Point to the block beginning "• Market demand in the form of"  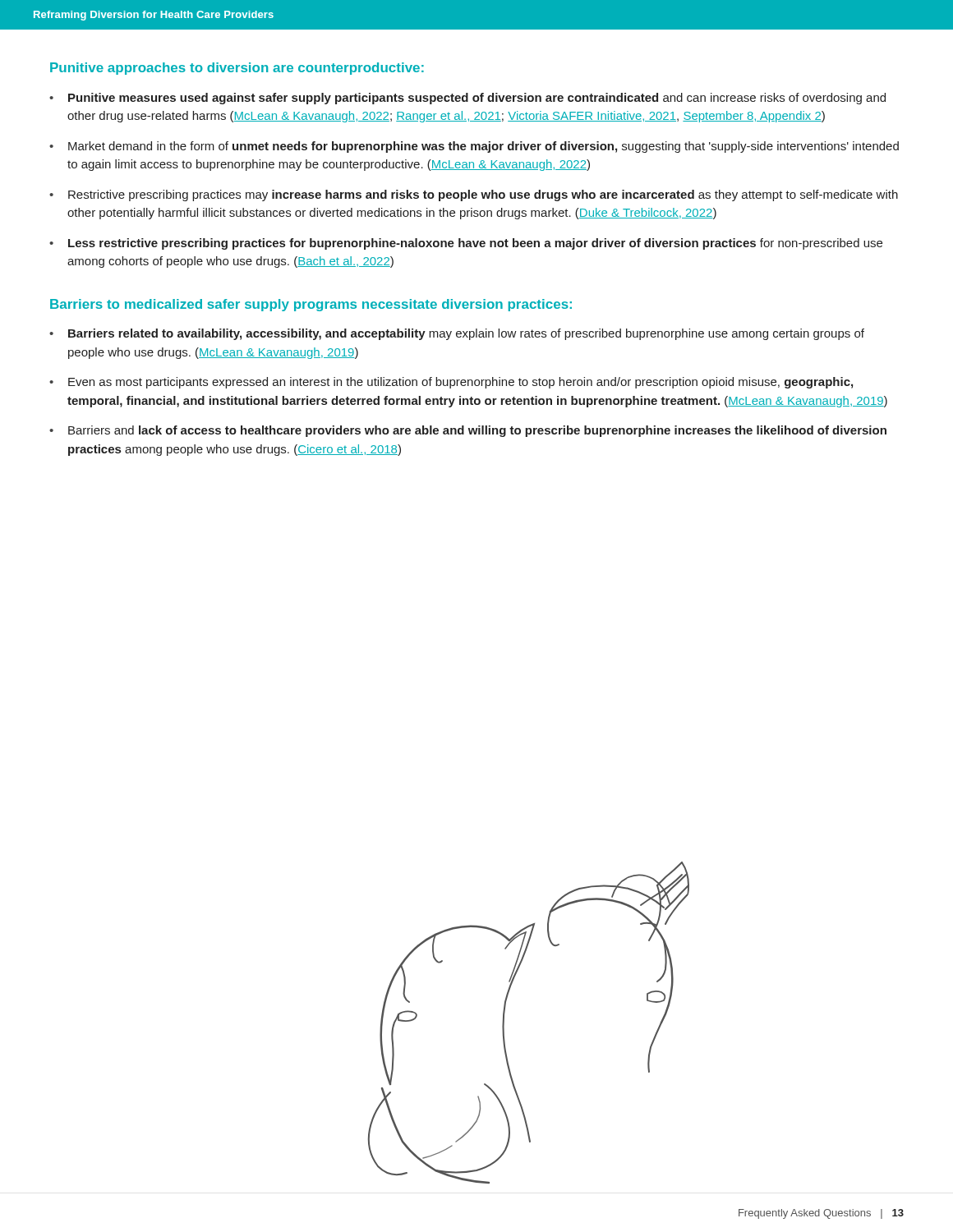click(476, 155)
